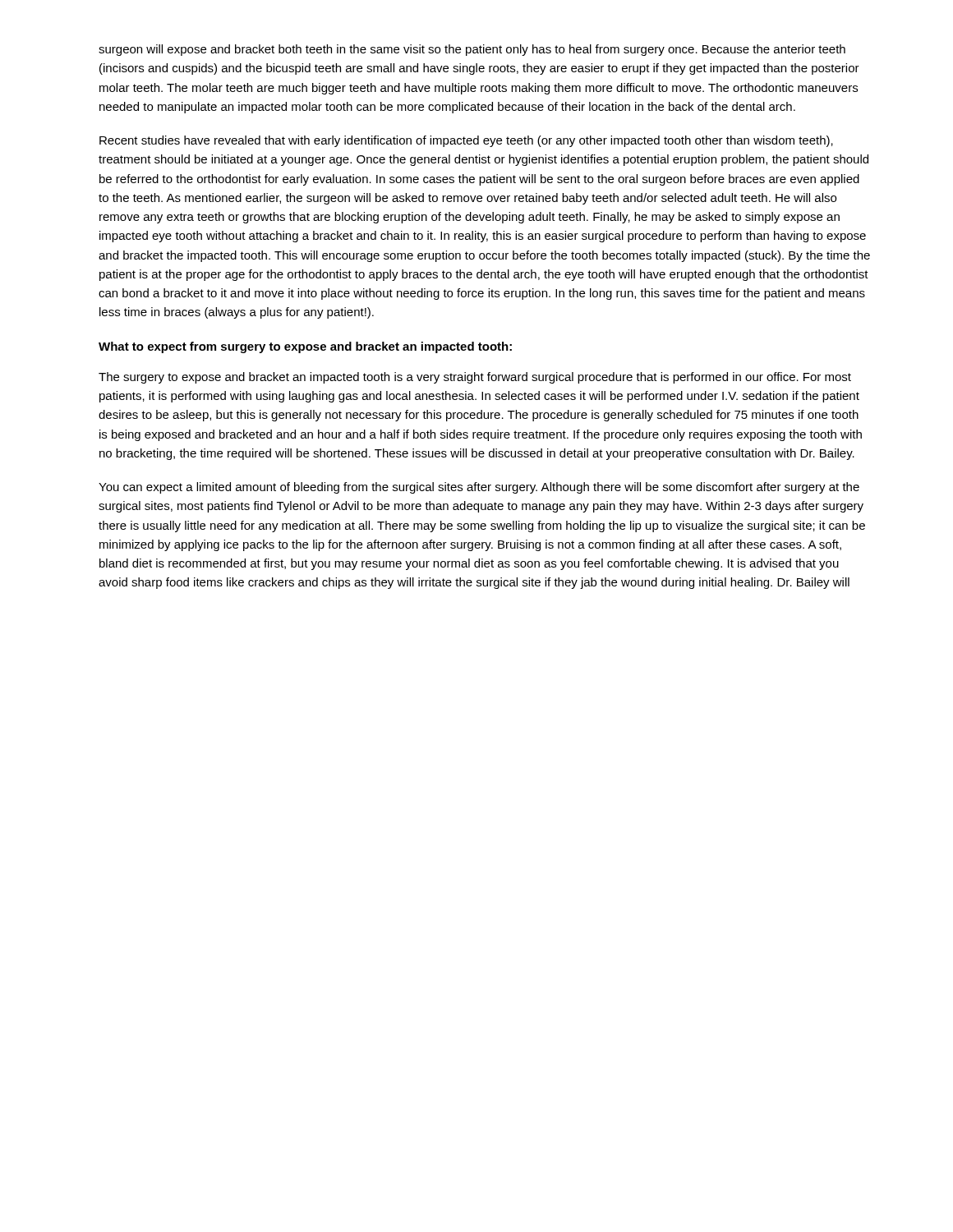Navigate to the region starting "What to expect"
Screen dimensions: 1232x953
(306, 346)
